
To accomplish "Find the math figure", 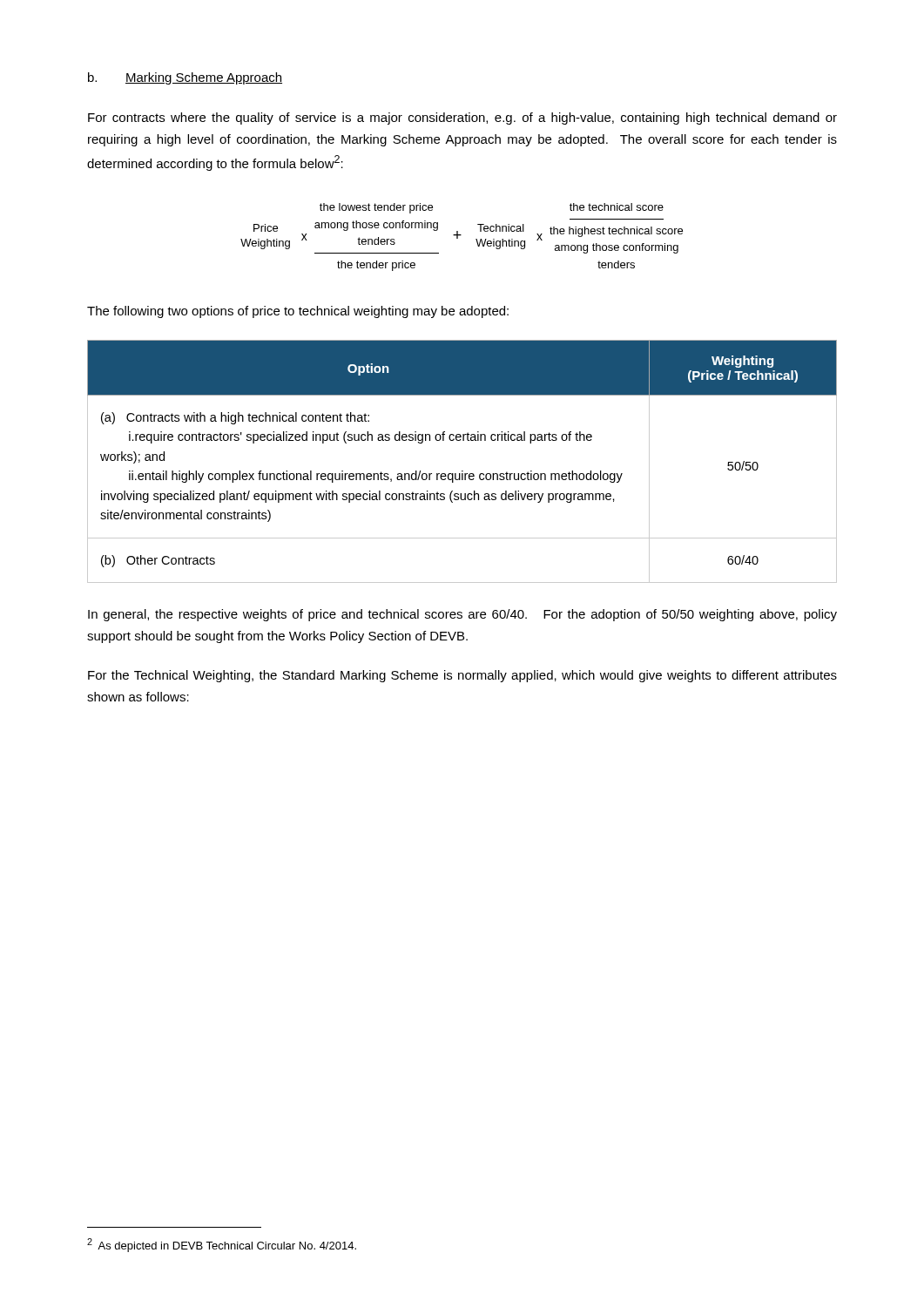I will [x=462, y=236].
